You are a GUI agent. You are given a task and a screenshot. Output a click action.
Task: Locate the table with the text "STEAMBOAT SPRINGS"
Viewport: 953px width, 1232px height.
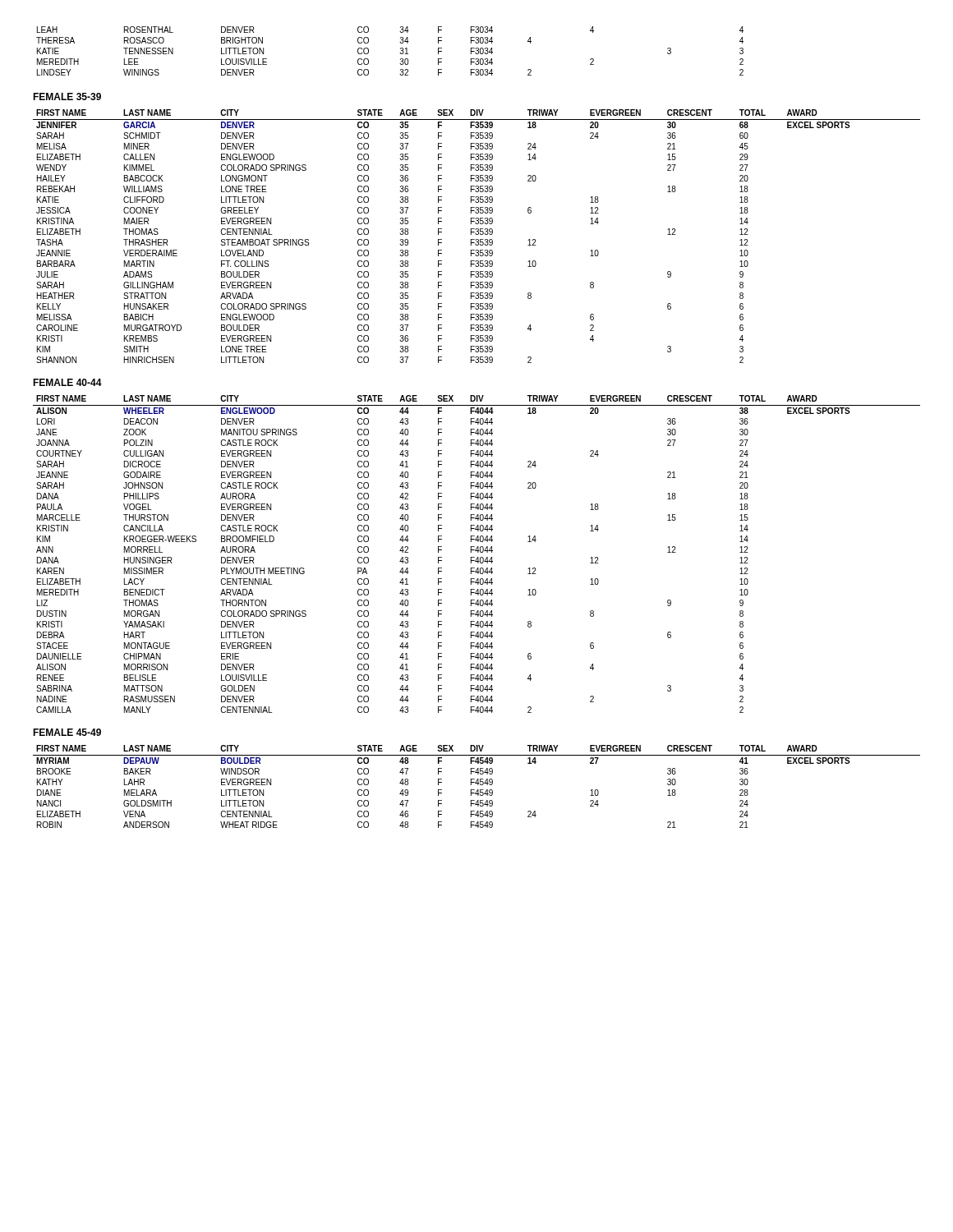(x=476, y=236)
